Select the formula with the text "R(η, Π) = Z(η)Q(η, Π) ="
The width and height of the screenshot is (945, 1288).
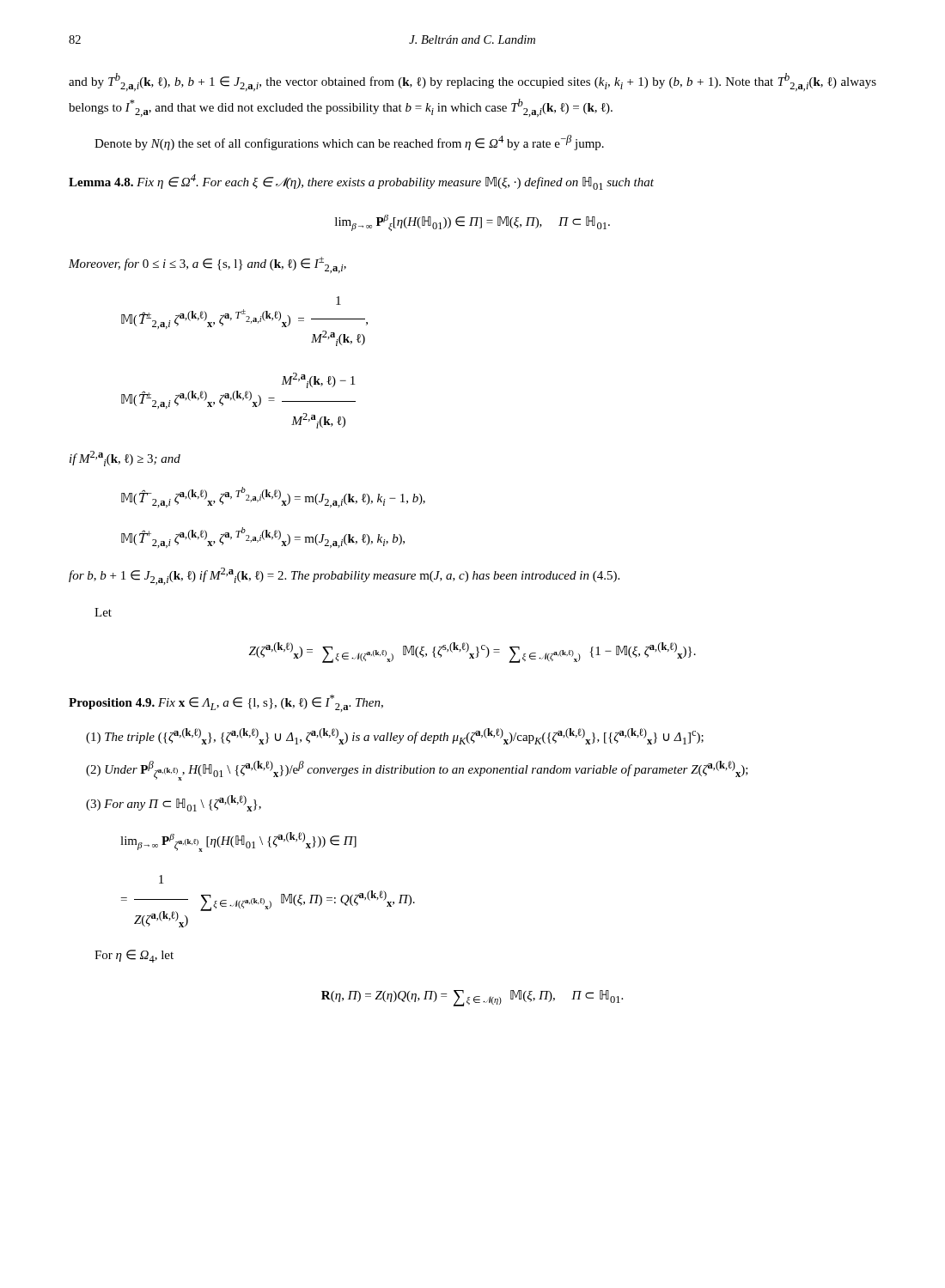coord(472,996)
